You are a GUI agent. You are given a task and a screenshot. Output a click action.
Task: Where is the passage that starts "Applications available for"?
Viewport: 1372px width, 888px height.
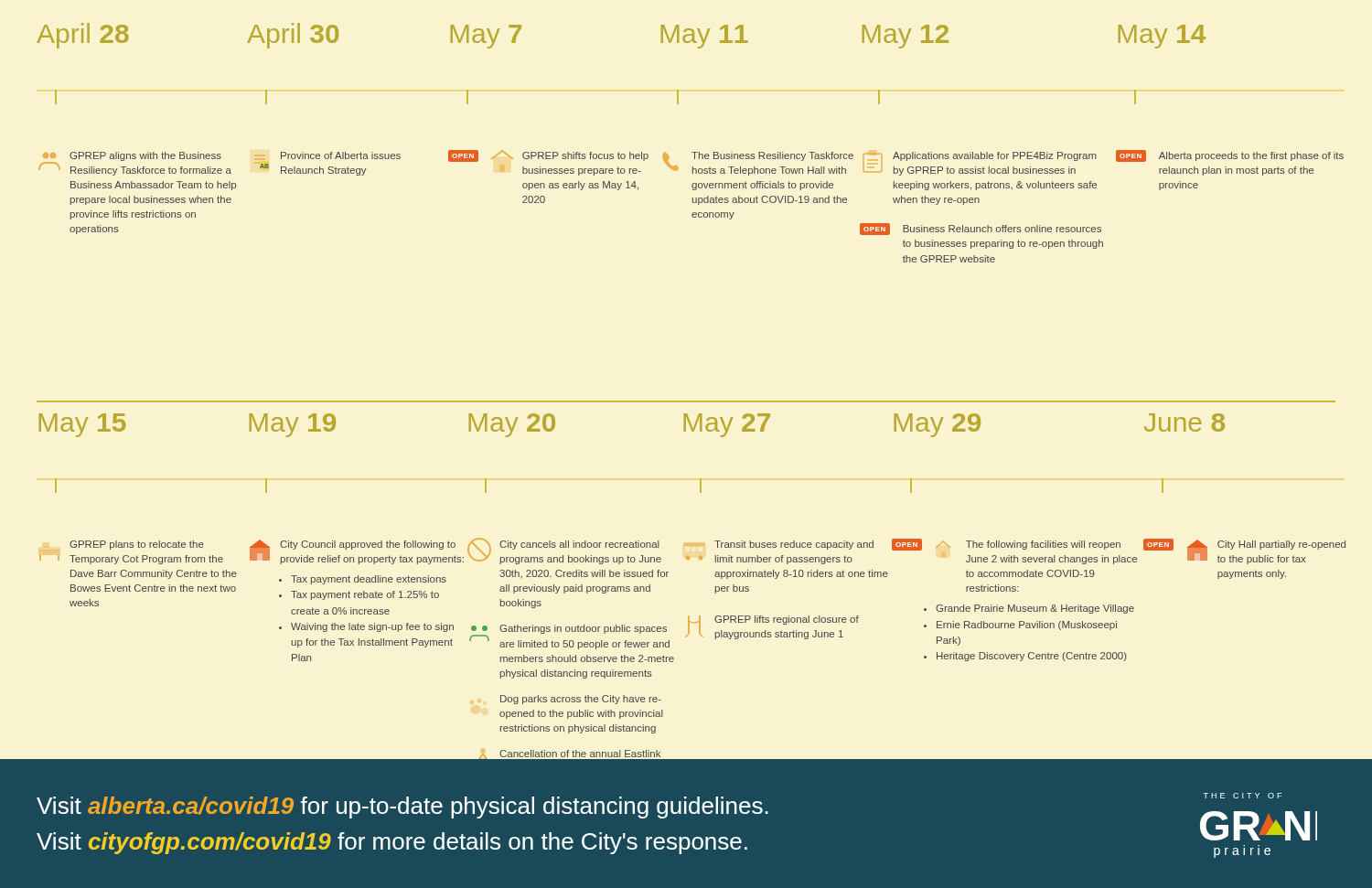[x=983, y=178]
